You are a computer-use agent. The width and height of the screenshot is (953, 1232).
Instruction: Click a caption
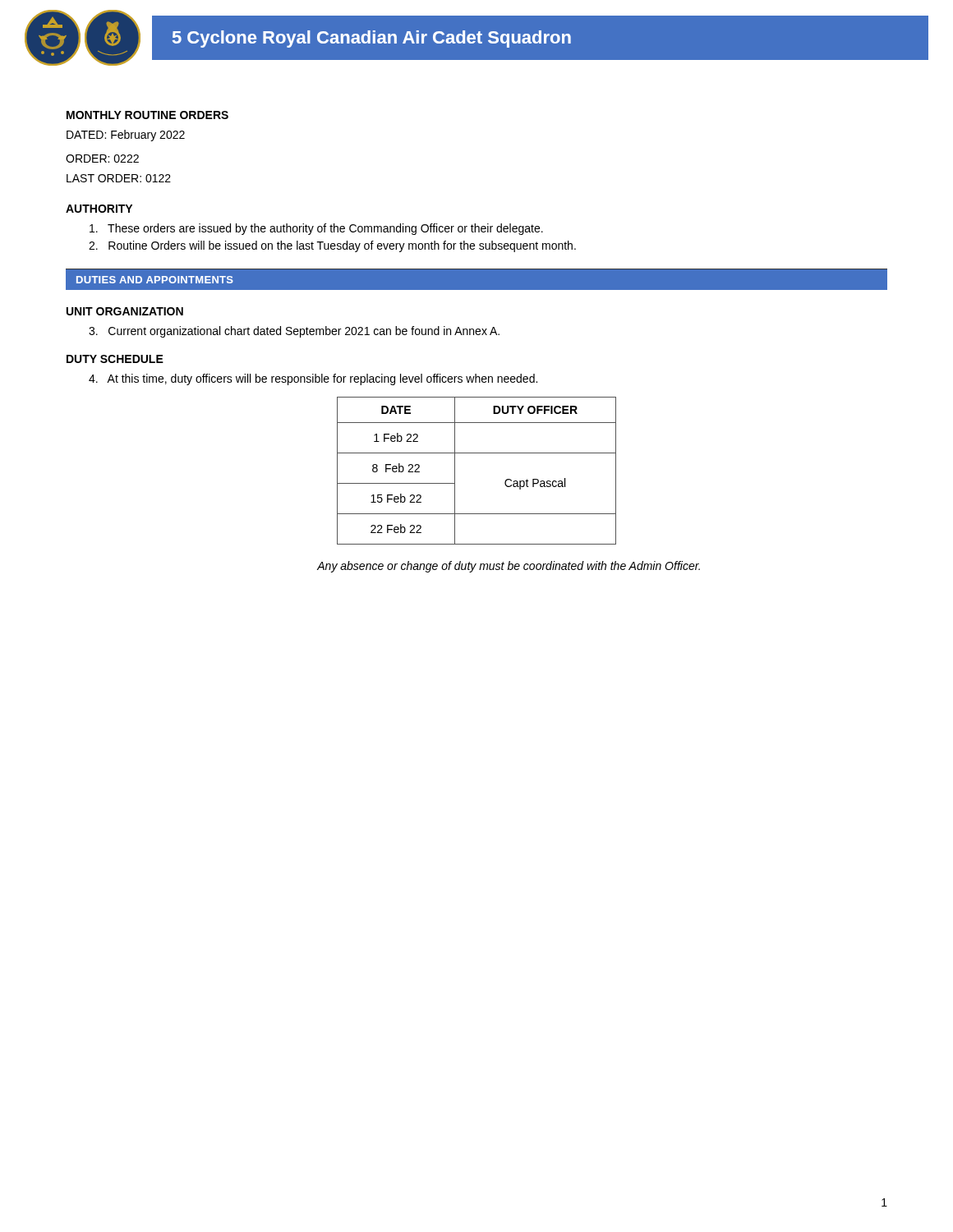pos(509,566)
